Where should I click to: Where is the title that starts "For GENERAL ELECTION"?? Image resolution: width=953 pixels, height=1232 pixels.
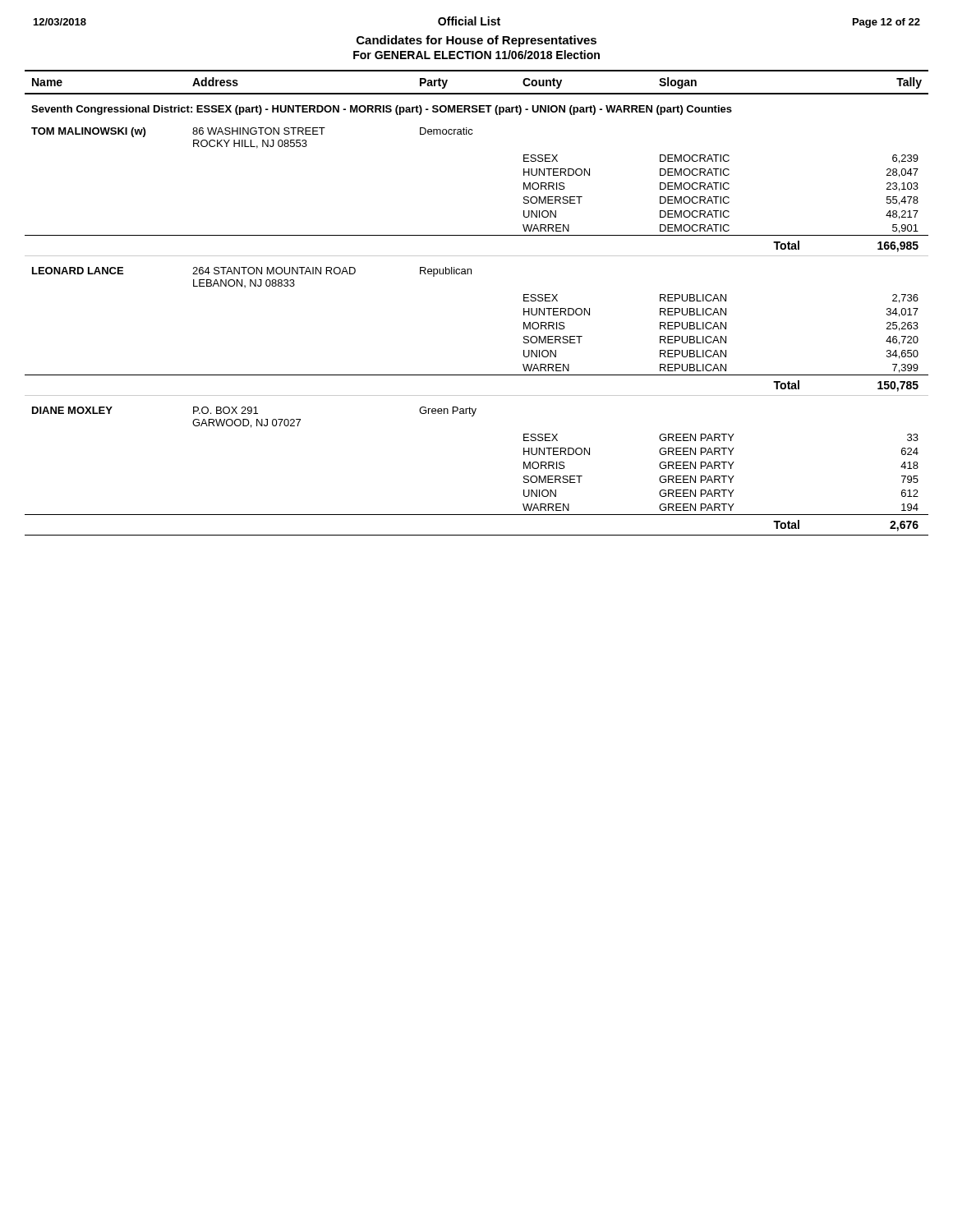(x=476, y=55)
